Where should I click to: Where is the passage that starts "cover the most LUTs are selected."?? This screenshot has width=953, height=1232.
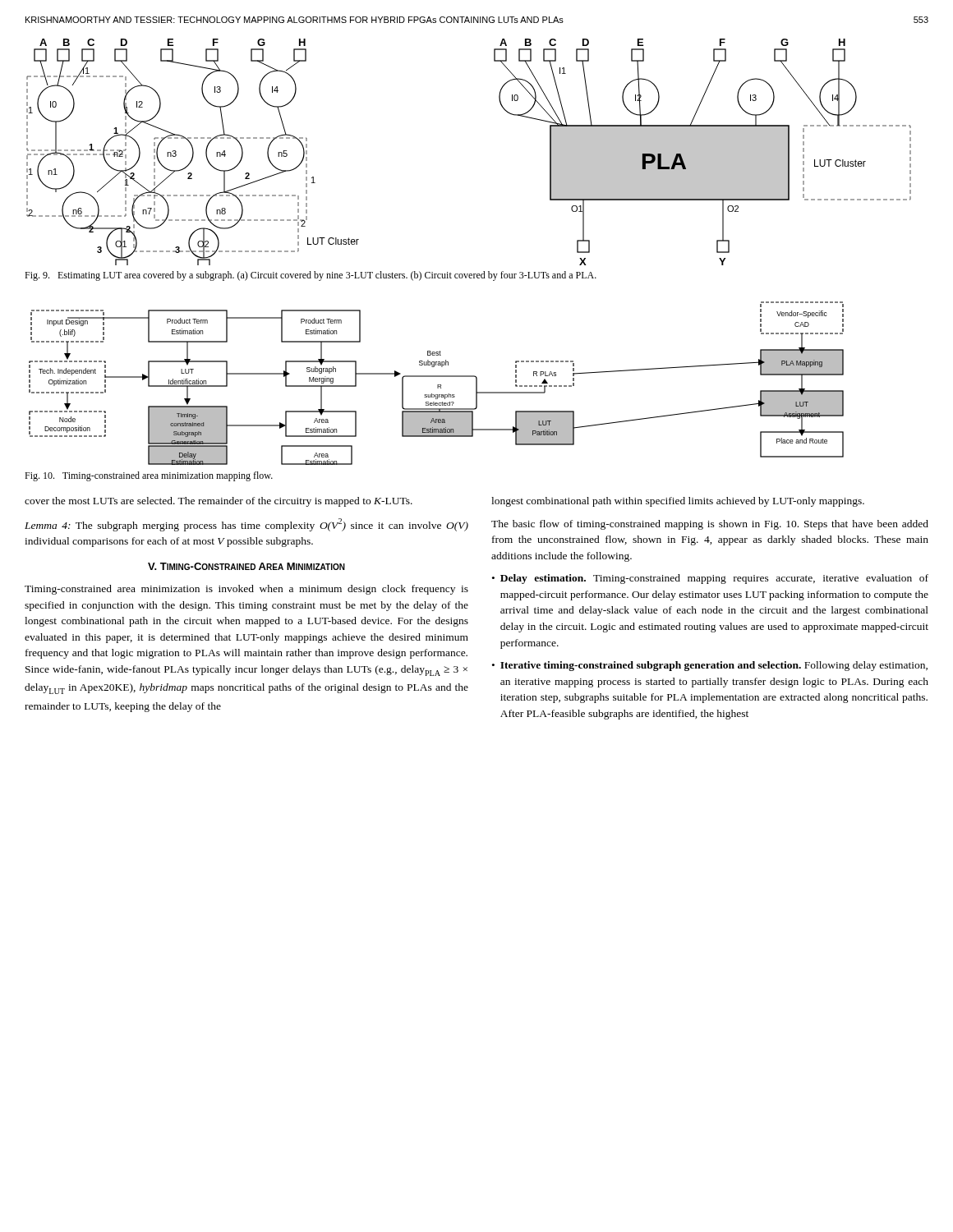[x=219, y=501]
